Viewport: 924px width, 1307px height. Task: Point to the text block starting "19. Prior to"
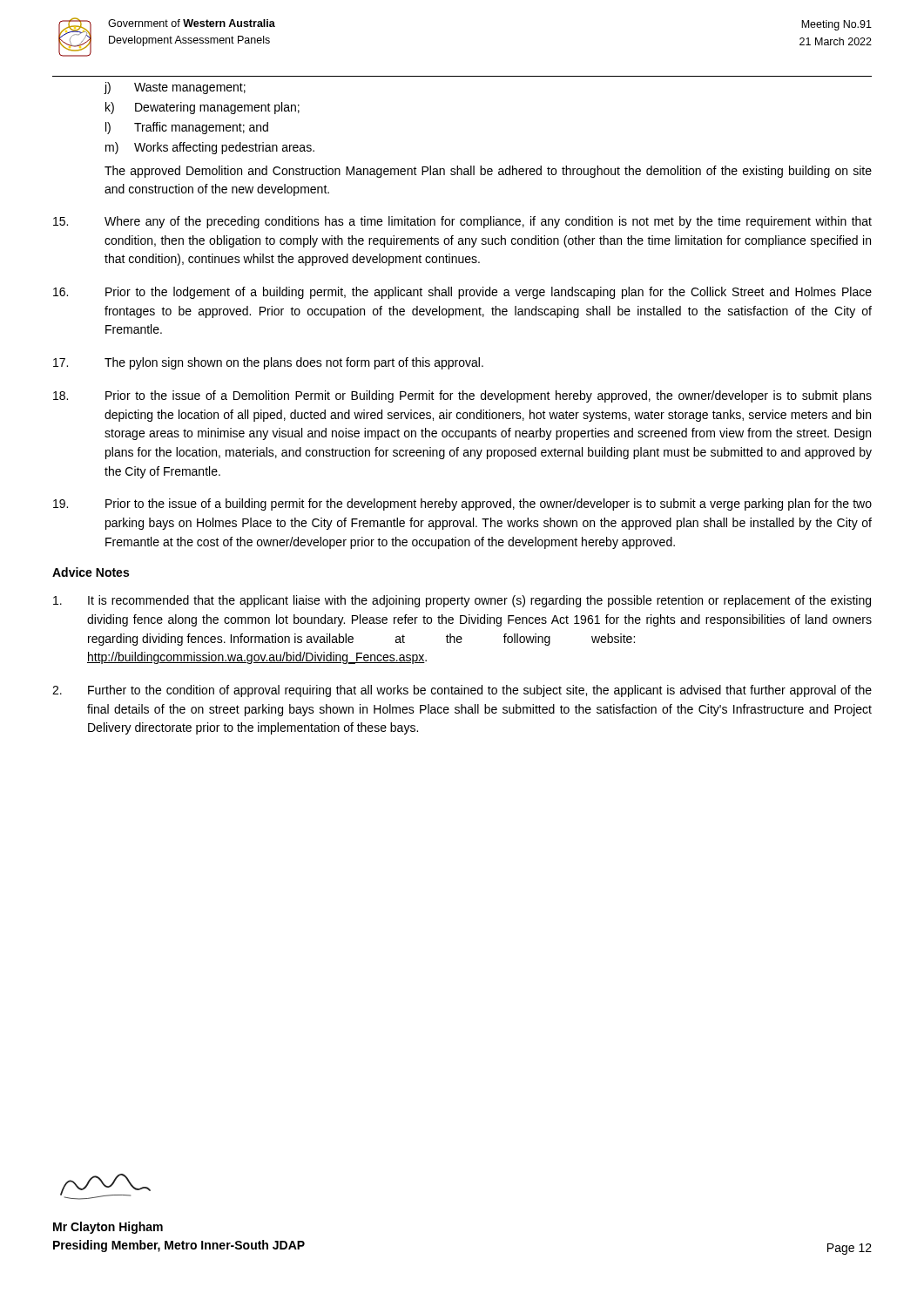pyautogui.click(x=462, y=523)
